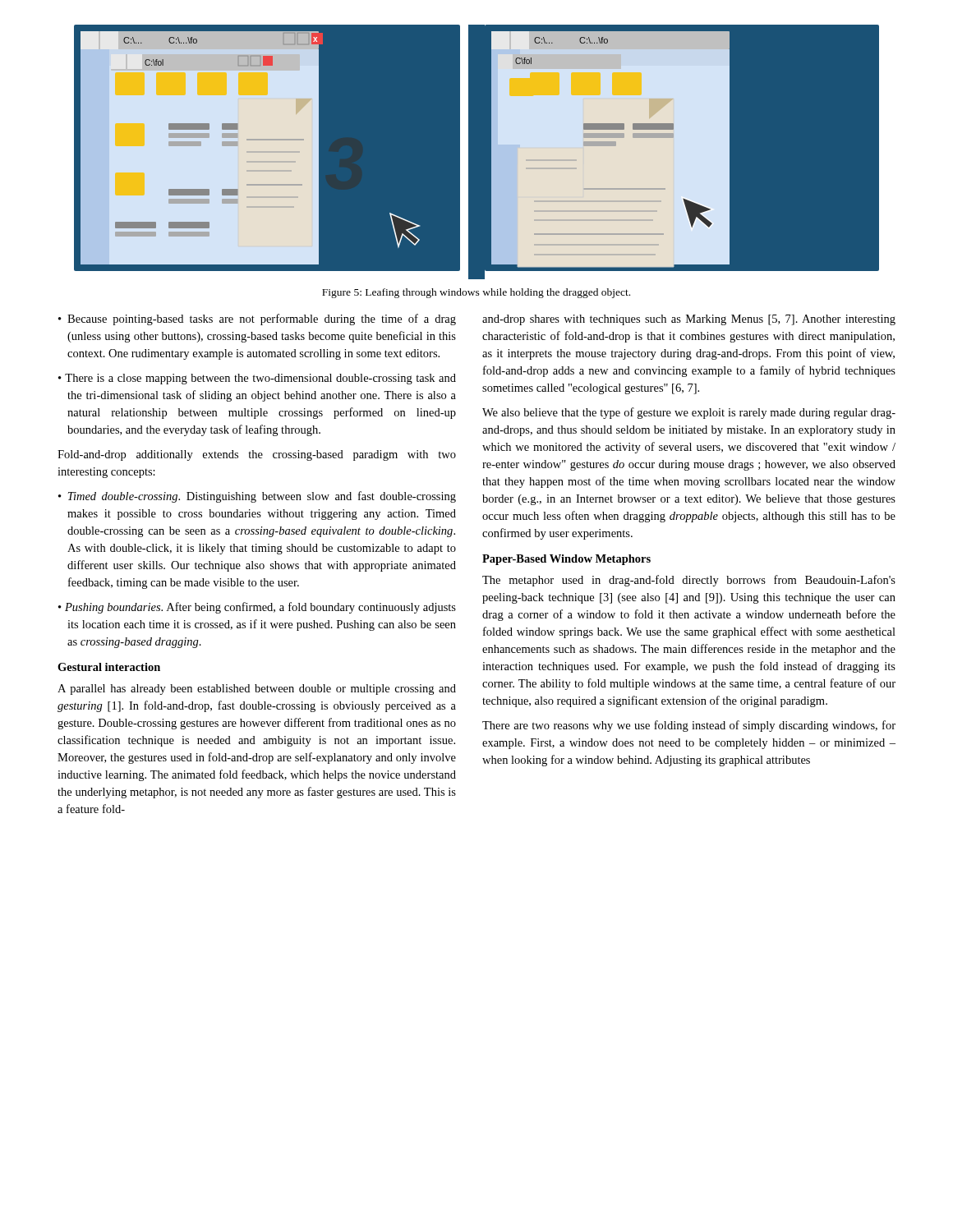The height and width of the screenshot is (1232, 953).
Task: Point to the passage starting "and-drop shares with techniques such"
Action: (689, 354)
